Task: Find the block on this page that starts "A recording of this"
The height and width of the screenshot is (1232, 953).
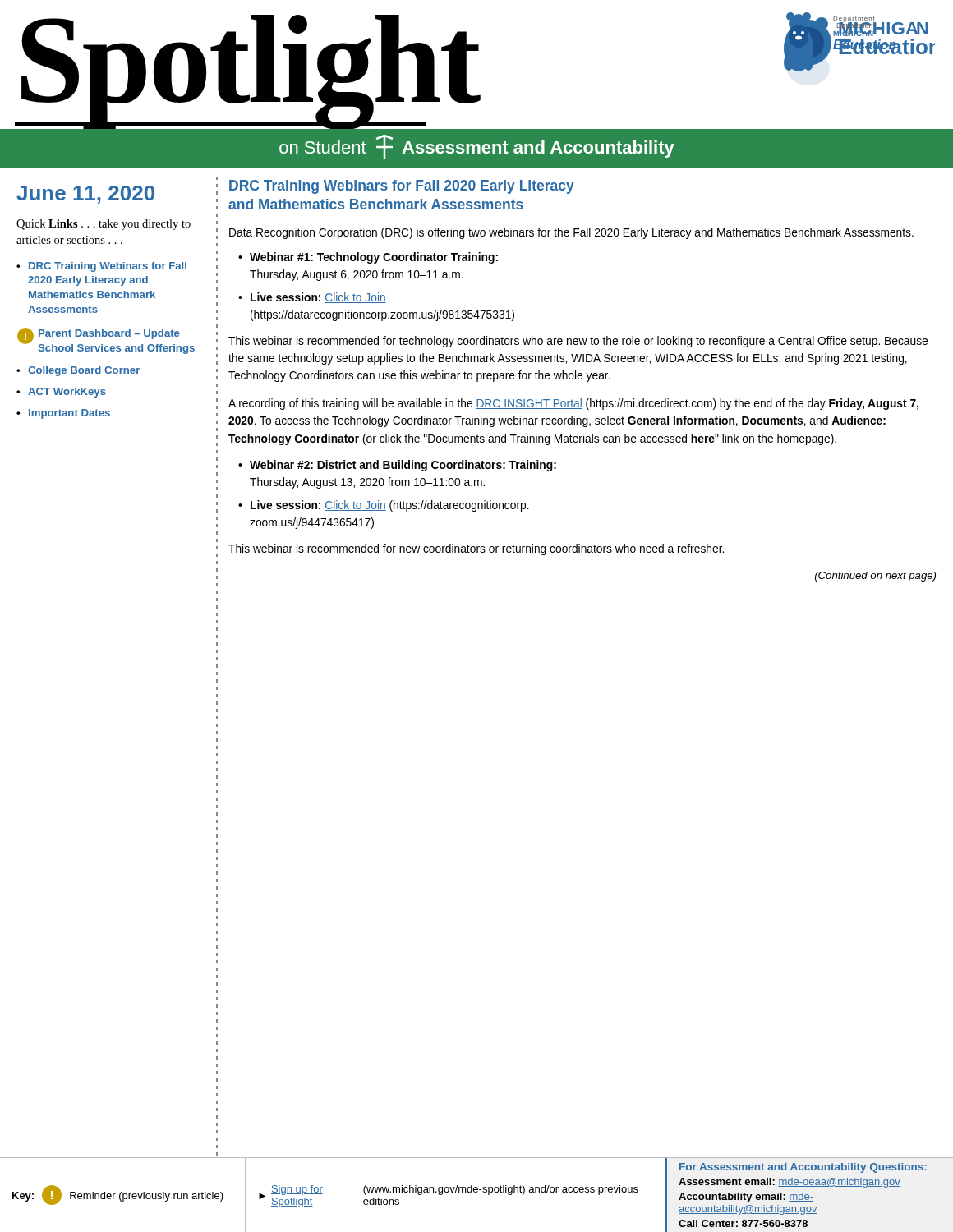Action: (574, 421)
